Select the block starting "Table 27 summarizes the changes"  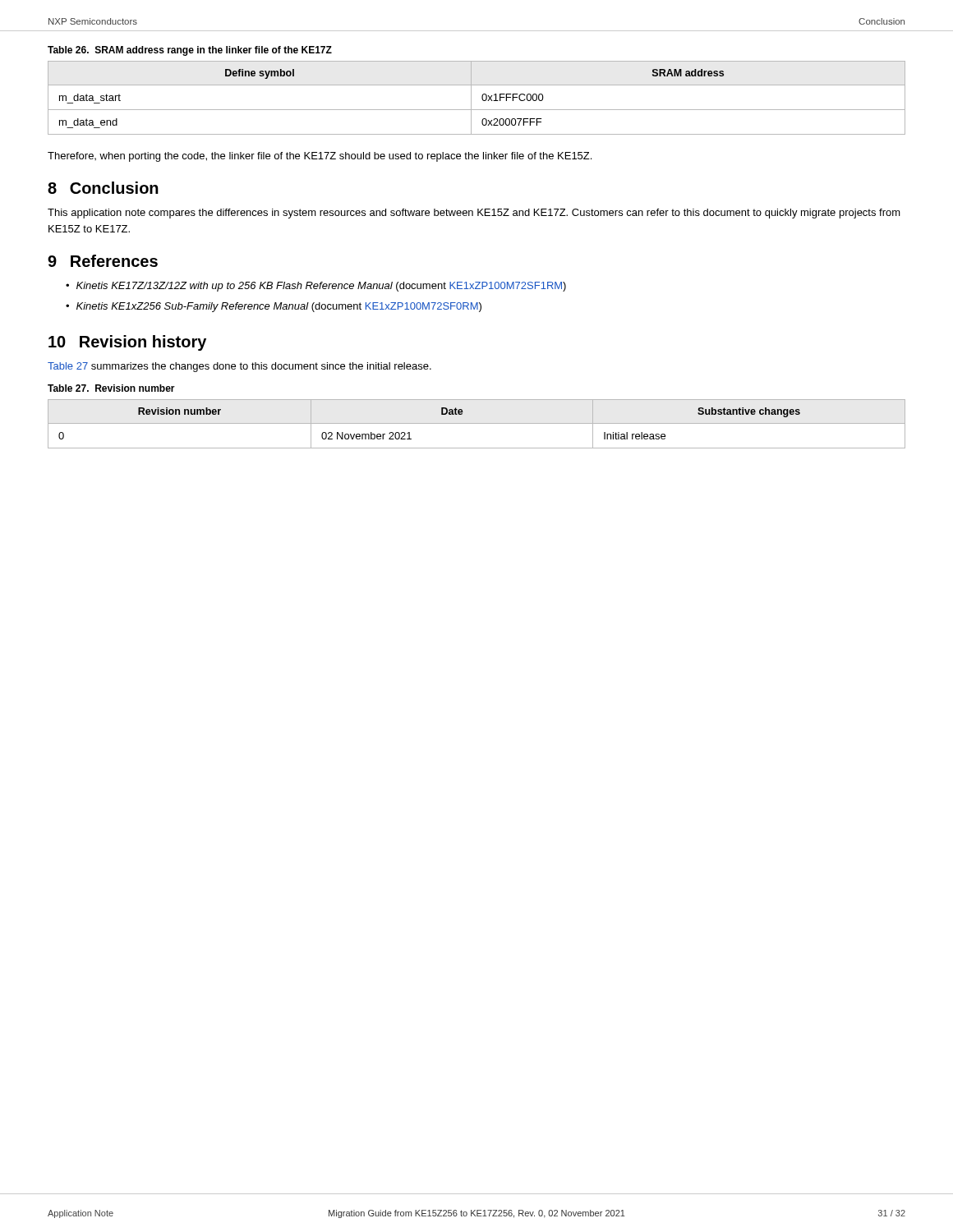click(x=240, y=366)
